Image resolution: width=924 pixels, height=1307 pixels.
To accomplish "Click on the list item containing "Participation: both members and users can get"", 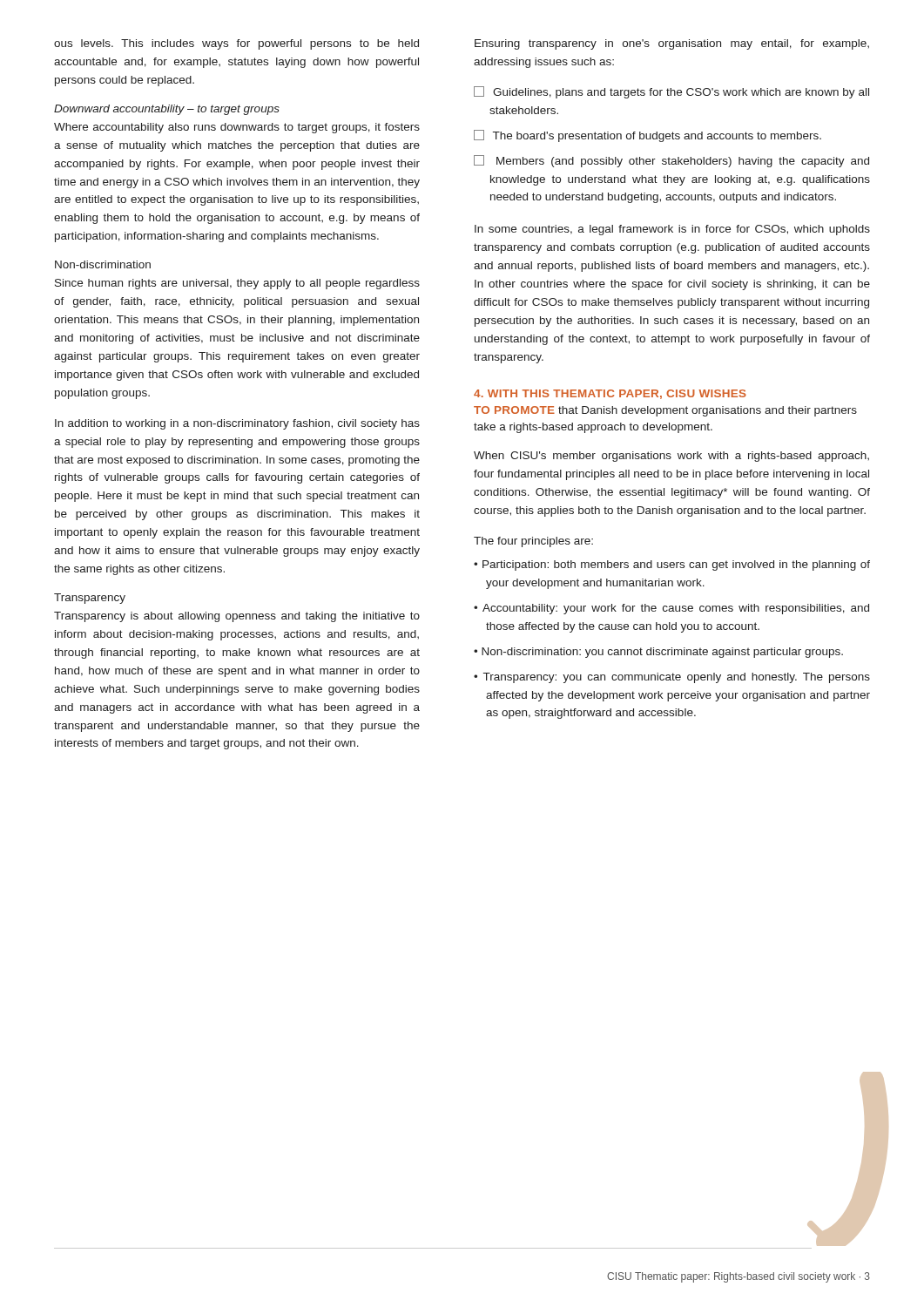I will click(x=676, y=573).
